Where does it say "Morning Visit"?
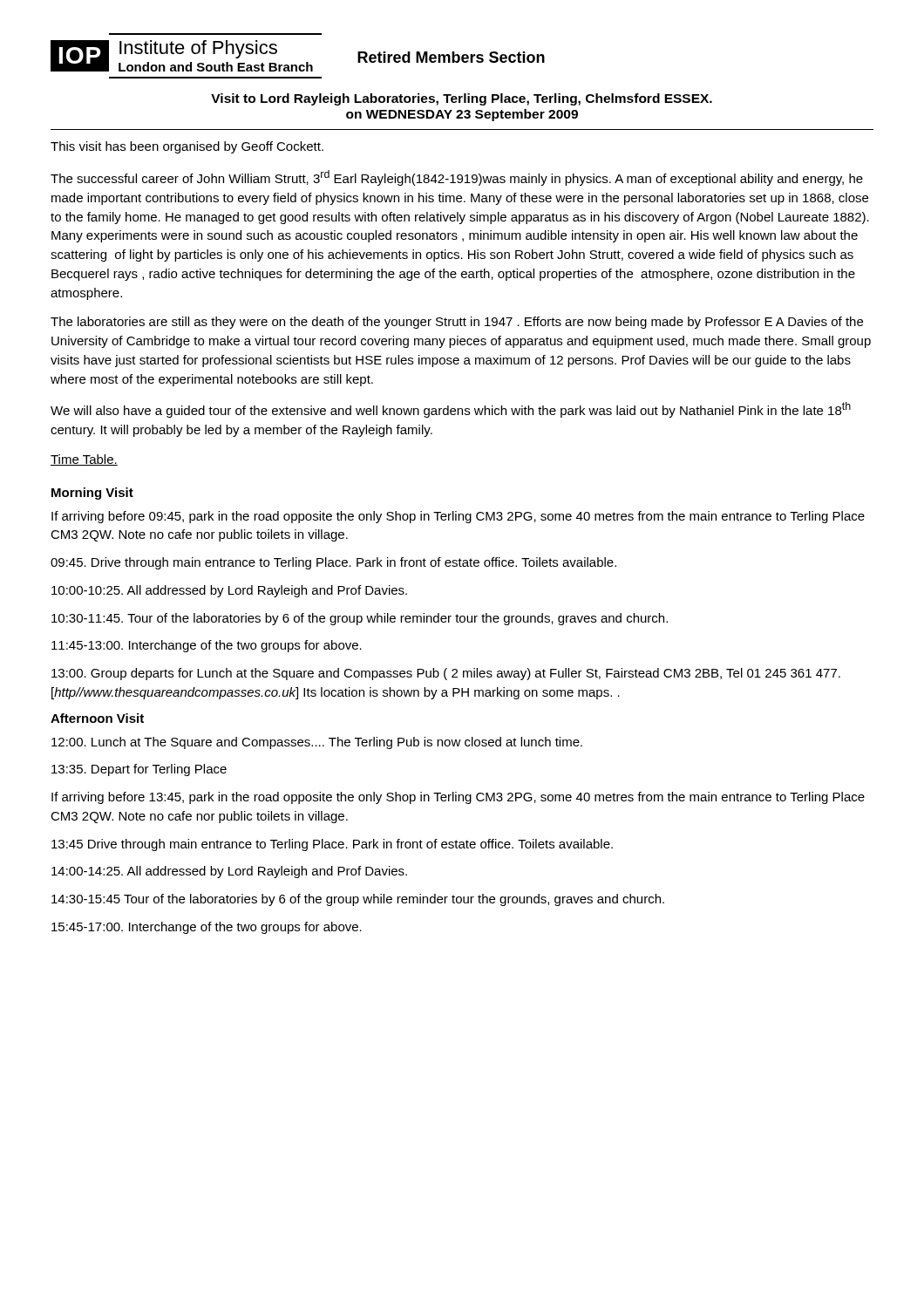 92,492
